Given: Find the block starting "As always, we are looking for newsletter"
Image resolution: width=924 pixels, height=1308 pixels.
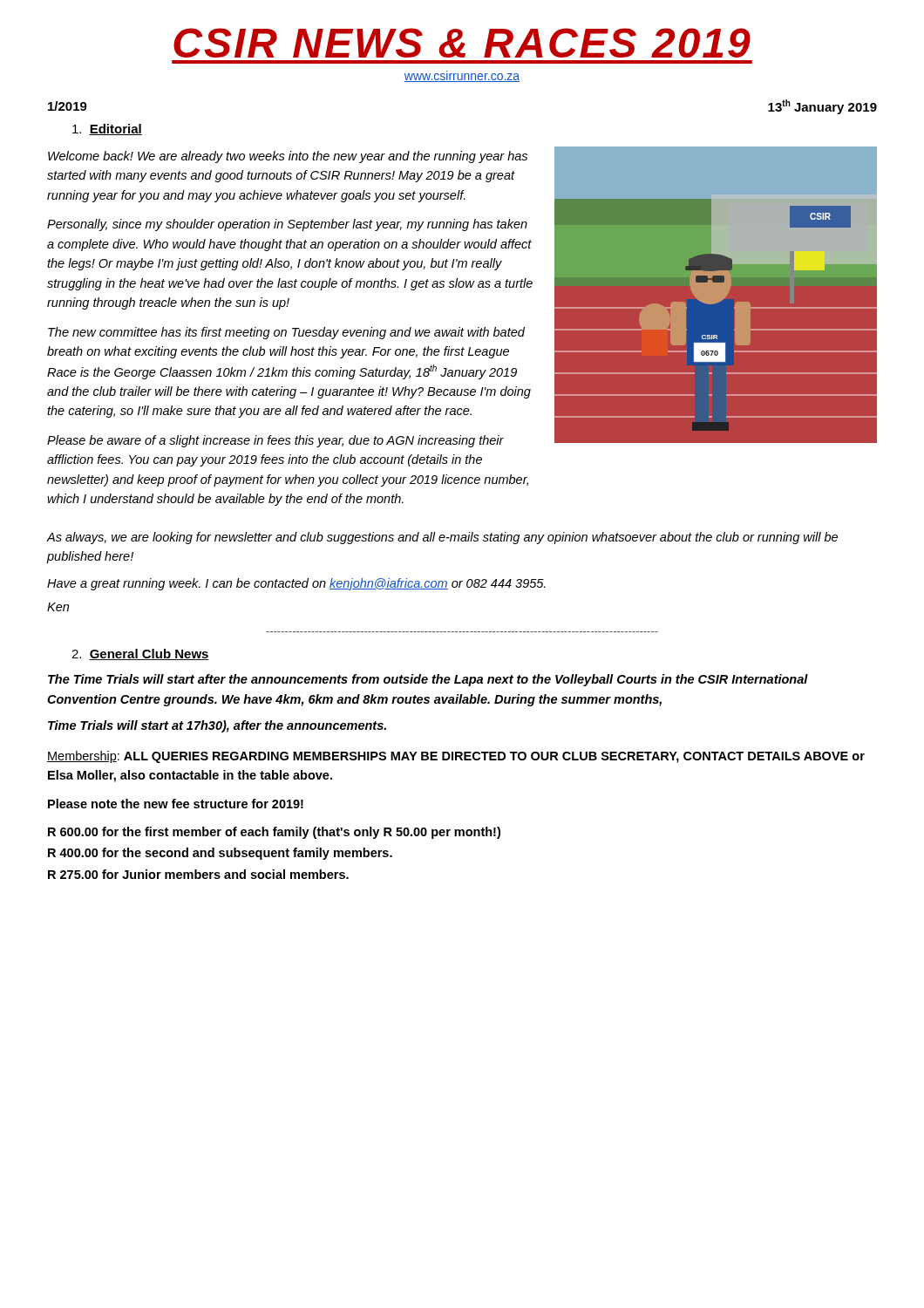Looking at the screenshot, I should [x=462, y=547].
